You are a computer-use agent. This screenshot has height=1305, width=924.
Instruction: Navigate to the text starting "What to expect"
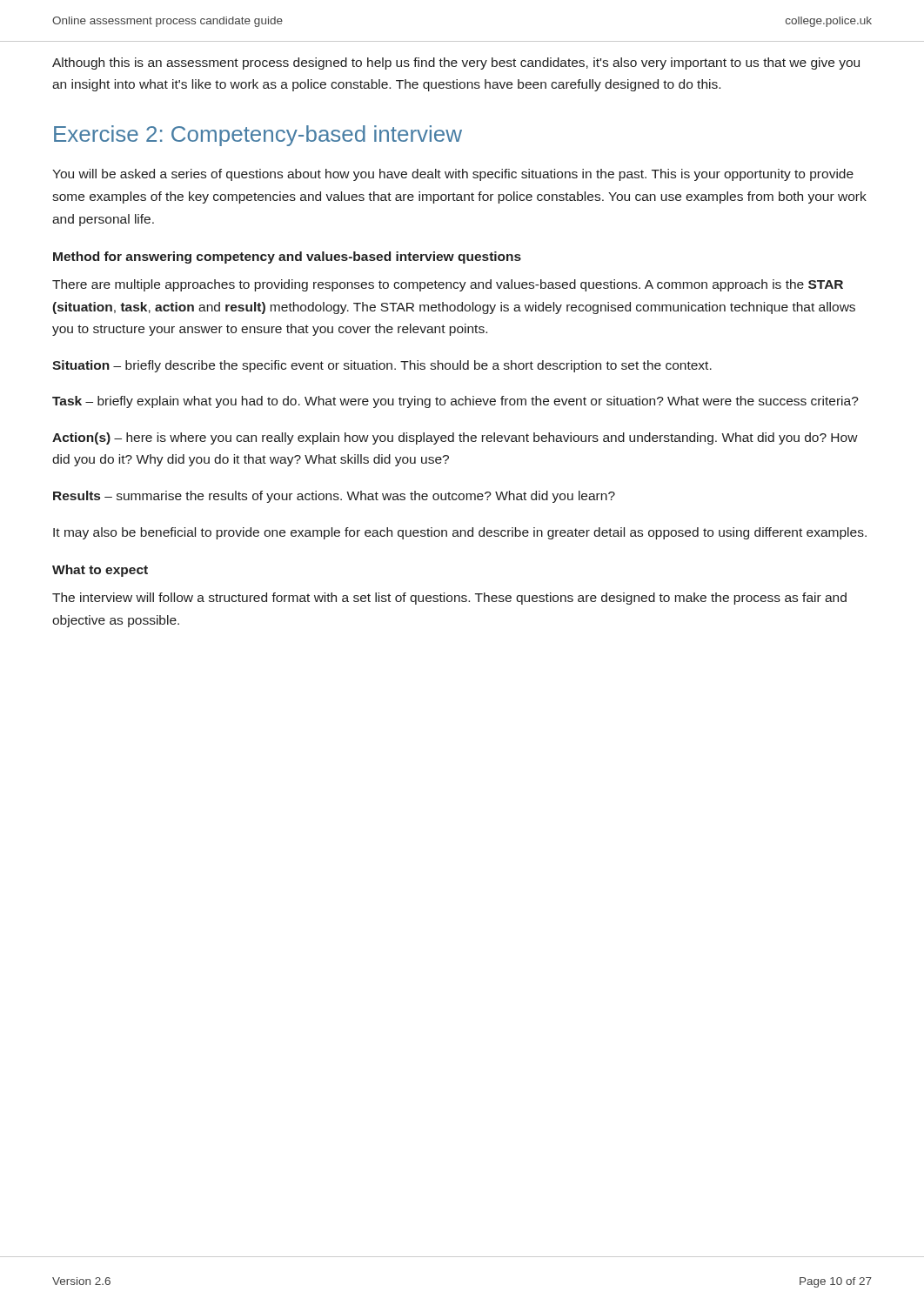pos(100,571)
